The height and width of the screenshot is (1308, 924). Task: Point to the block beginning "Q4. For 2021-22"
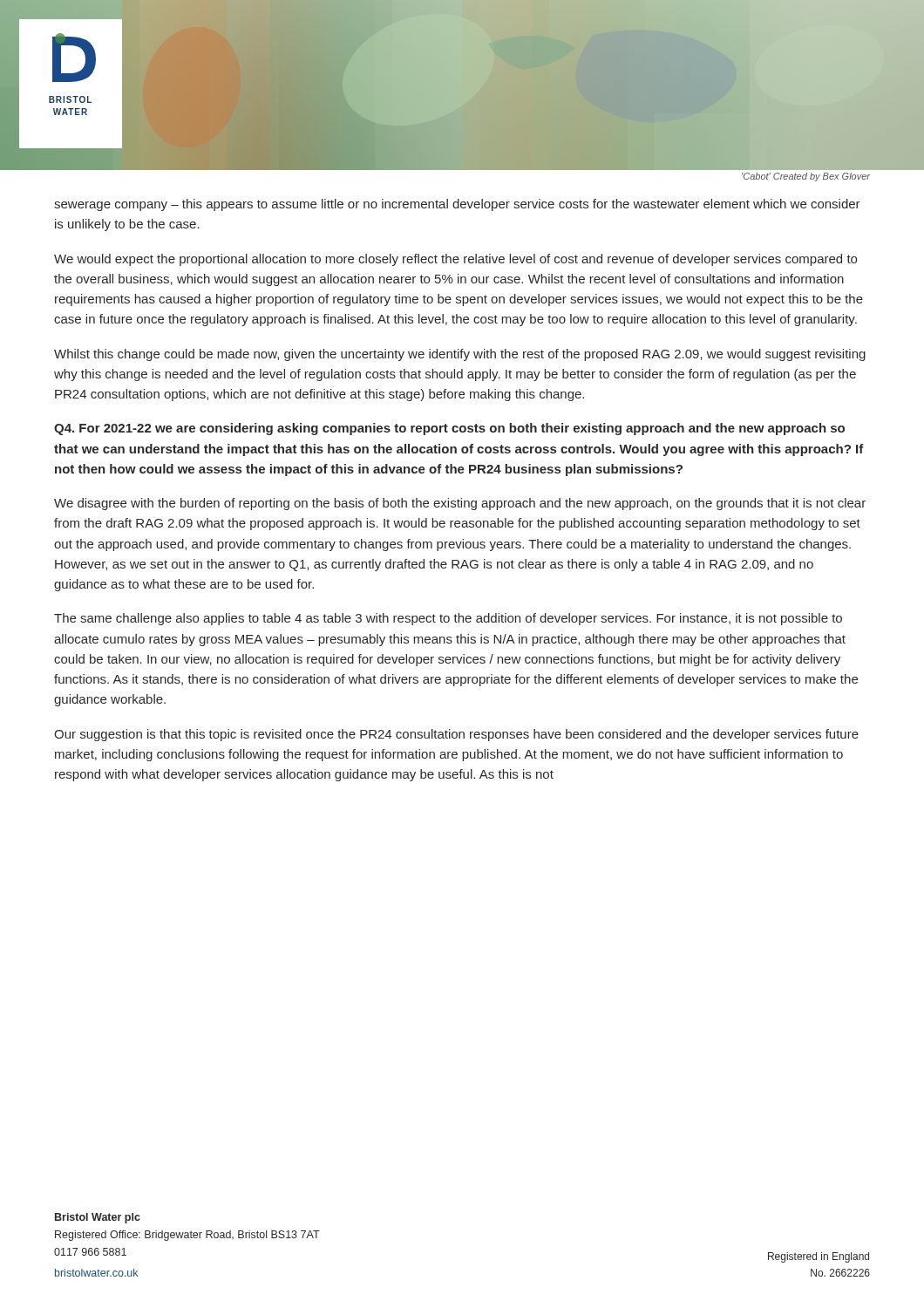click(459, 448)
